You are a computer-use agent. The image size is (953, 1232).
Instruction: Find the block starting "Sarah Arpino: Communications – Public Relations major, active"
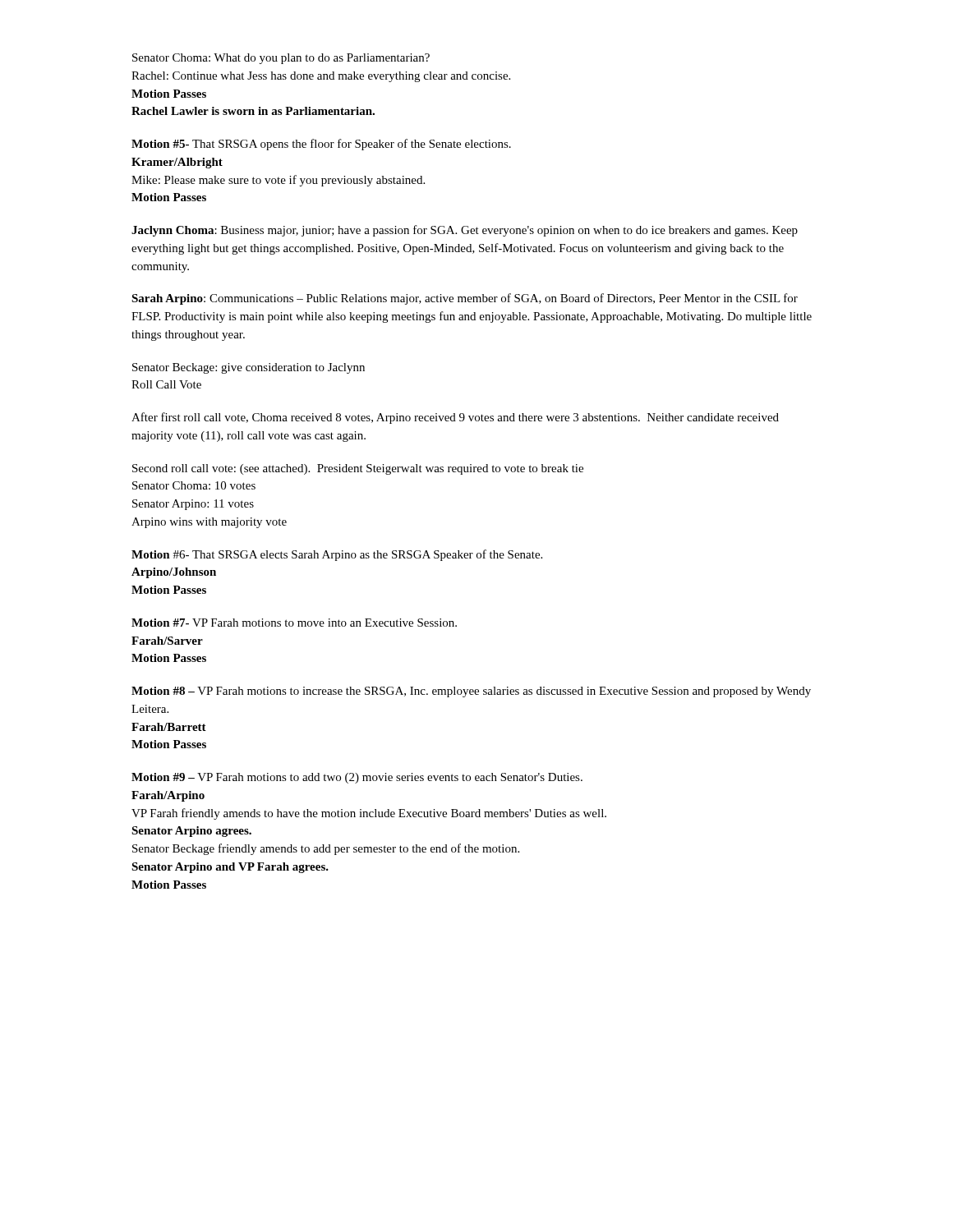476,317
